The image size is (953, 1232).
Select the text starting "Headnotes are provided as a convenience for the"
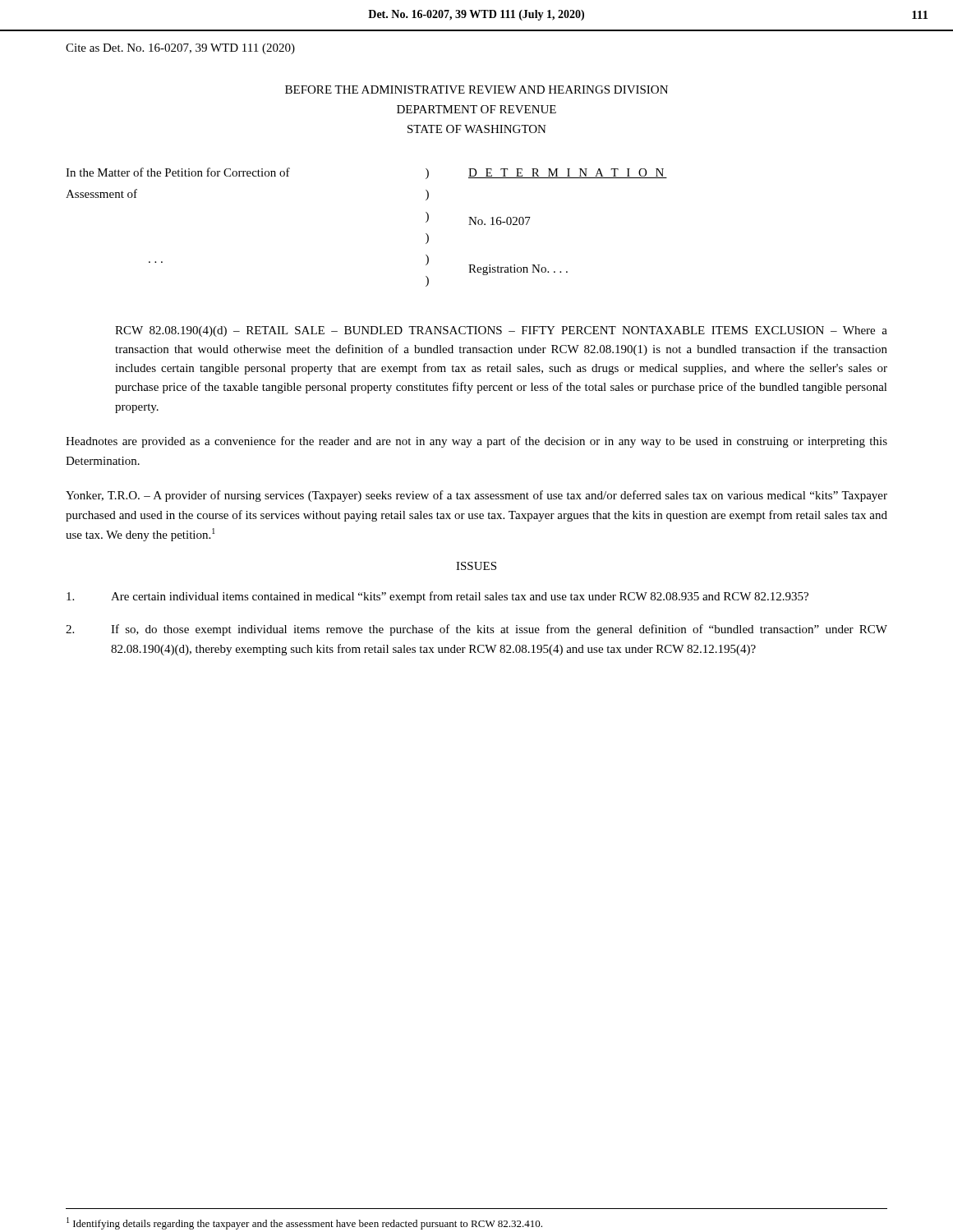point(476,451)
